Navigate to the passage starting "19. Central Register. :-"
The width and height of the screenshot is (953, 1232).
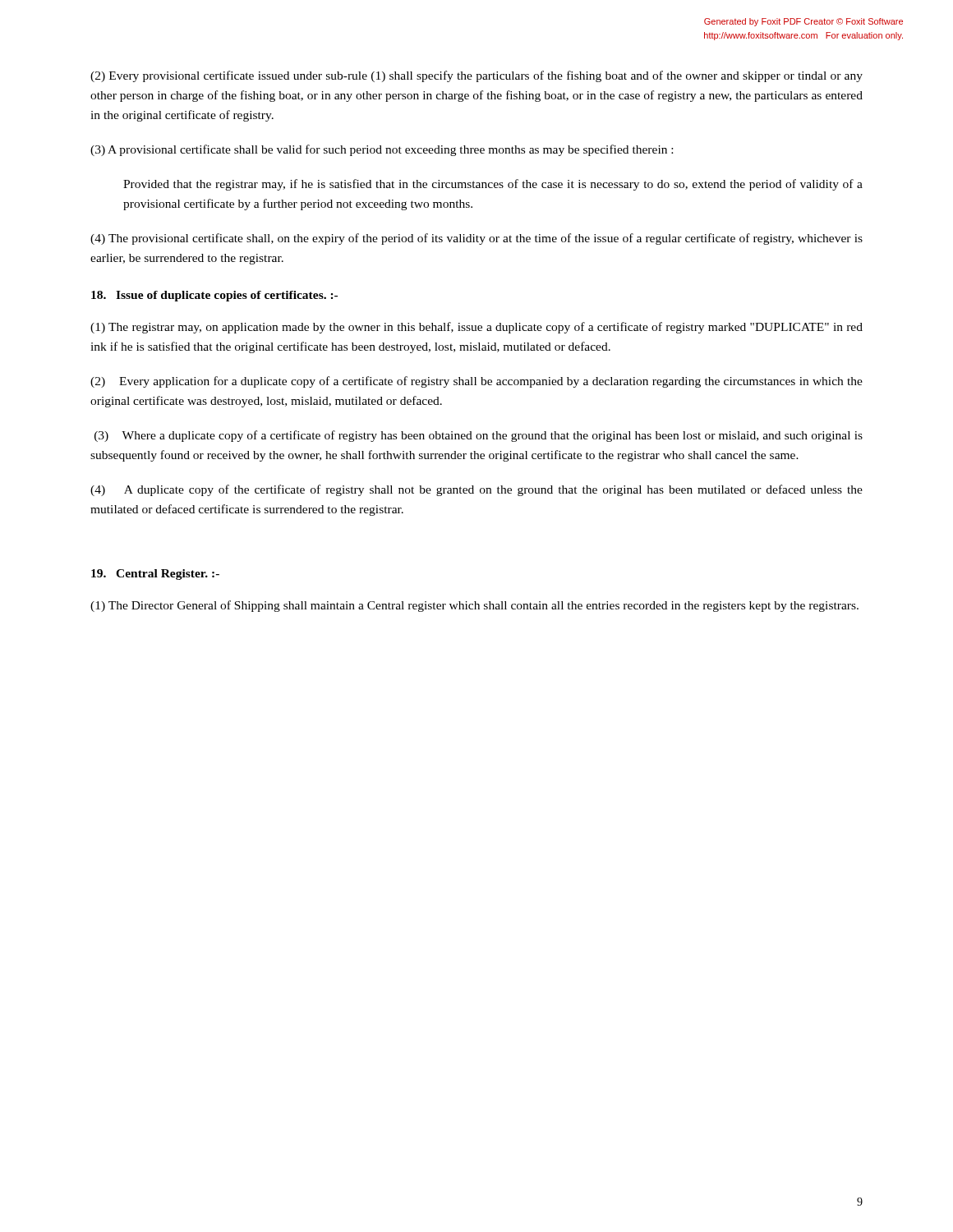point(155,573)
